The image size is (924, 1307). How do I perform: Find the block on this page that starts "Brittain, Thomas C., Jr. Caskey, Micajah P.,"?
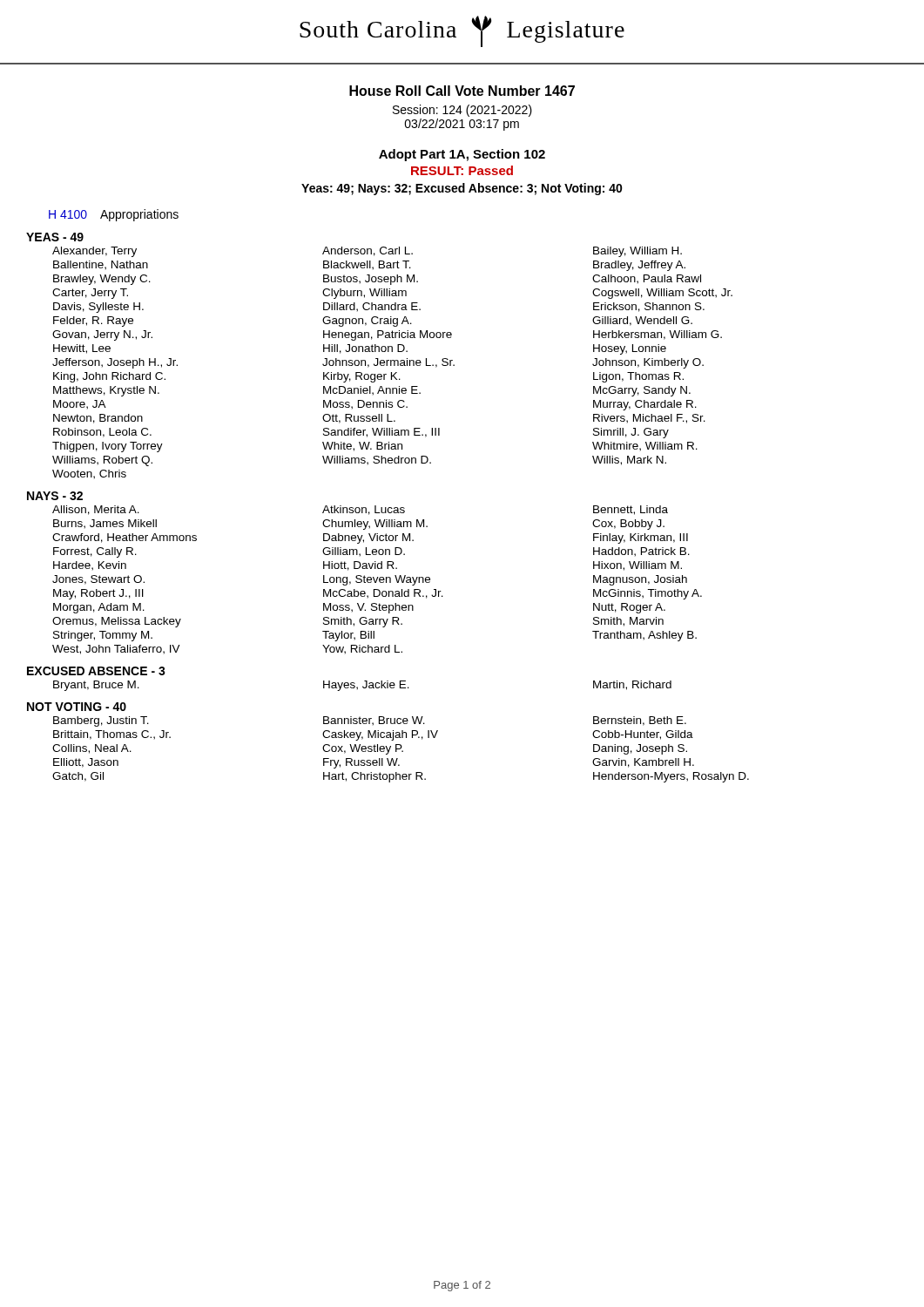[x=373, y=735]
